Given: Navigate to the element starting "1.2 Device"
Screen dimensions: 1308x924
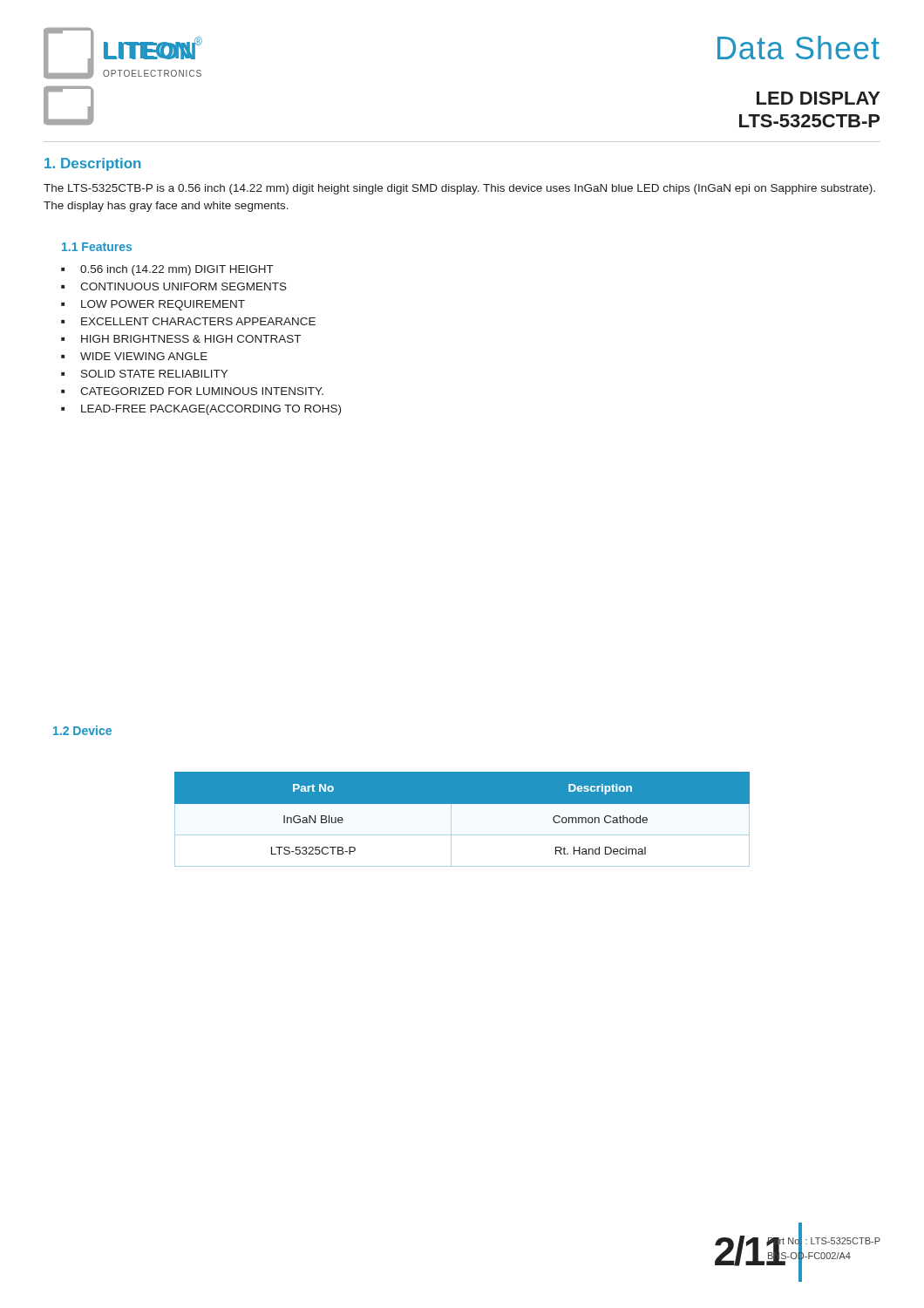Looking at the screenshot, I should tap(82, 730).
